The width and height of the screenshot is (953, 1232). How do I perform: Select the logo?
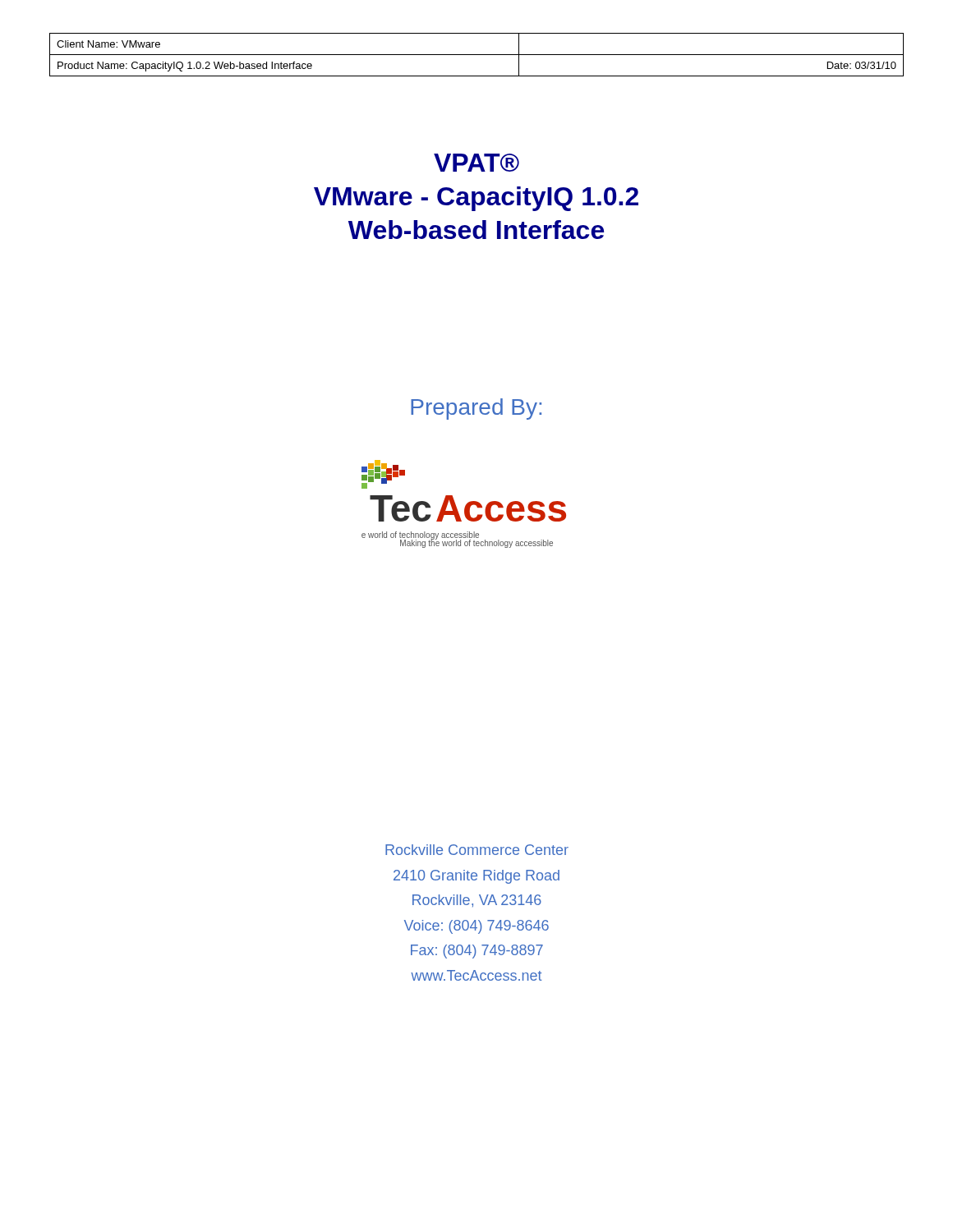point(476,505)
